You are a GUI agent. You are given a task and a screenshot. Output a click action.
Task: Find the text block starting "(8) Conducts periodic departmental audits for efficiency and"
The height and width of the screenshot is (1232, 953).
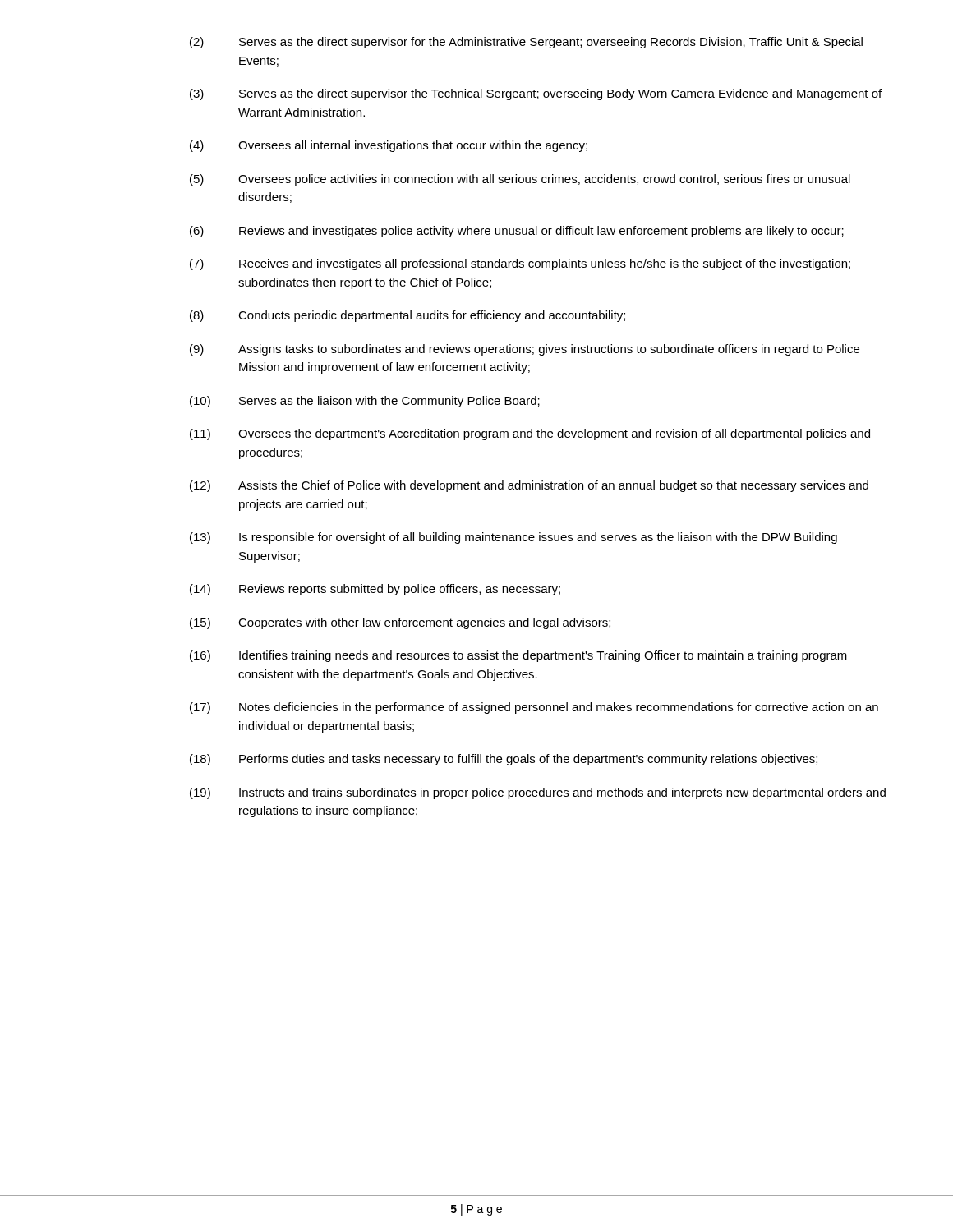pos(538,316)
